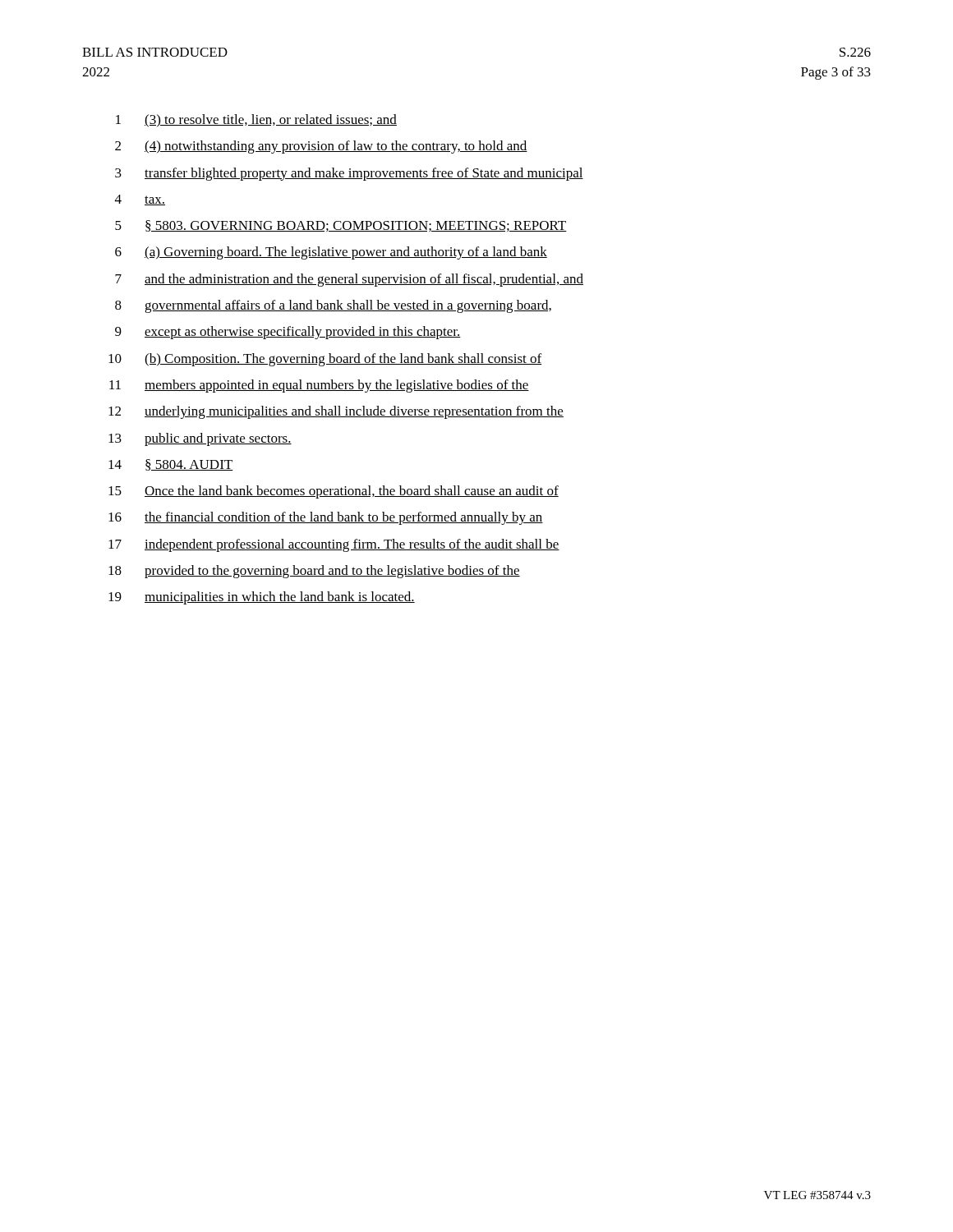
Task: Navigate to the passage starting "9 except as otherwise specifically provided"
Action: [288, 333]
